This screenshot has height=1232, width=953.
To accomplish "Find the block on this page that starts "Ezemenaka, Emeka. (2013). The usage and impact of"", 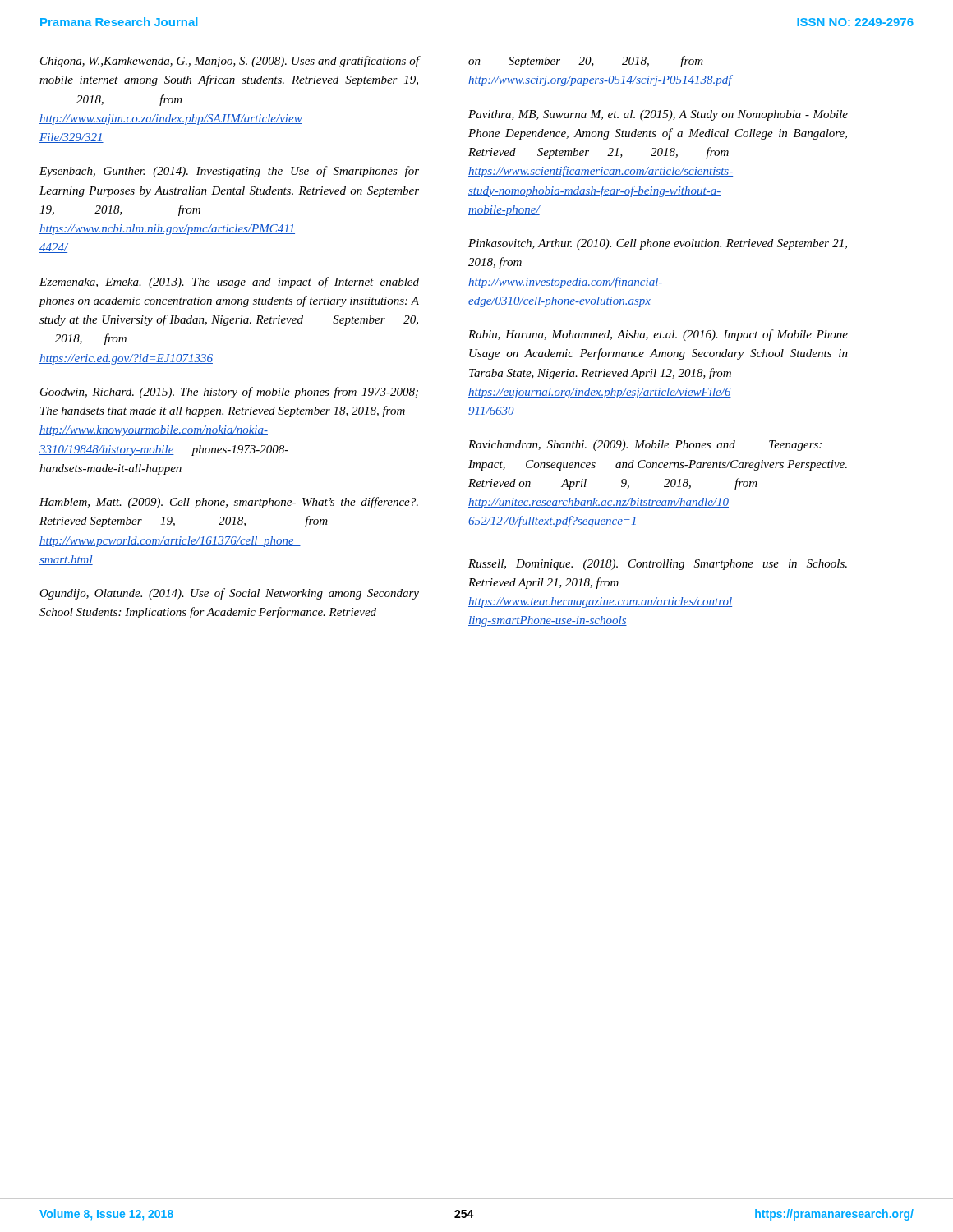I will pos(229,320).
